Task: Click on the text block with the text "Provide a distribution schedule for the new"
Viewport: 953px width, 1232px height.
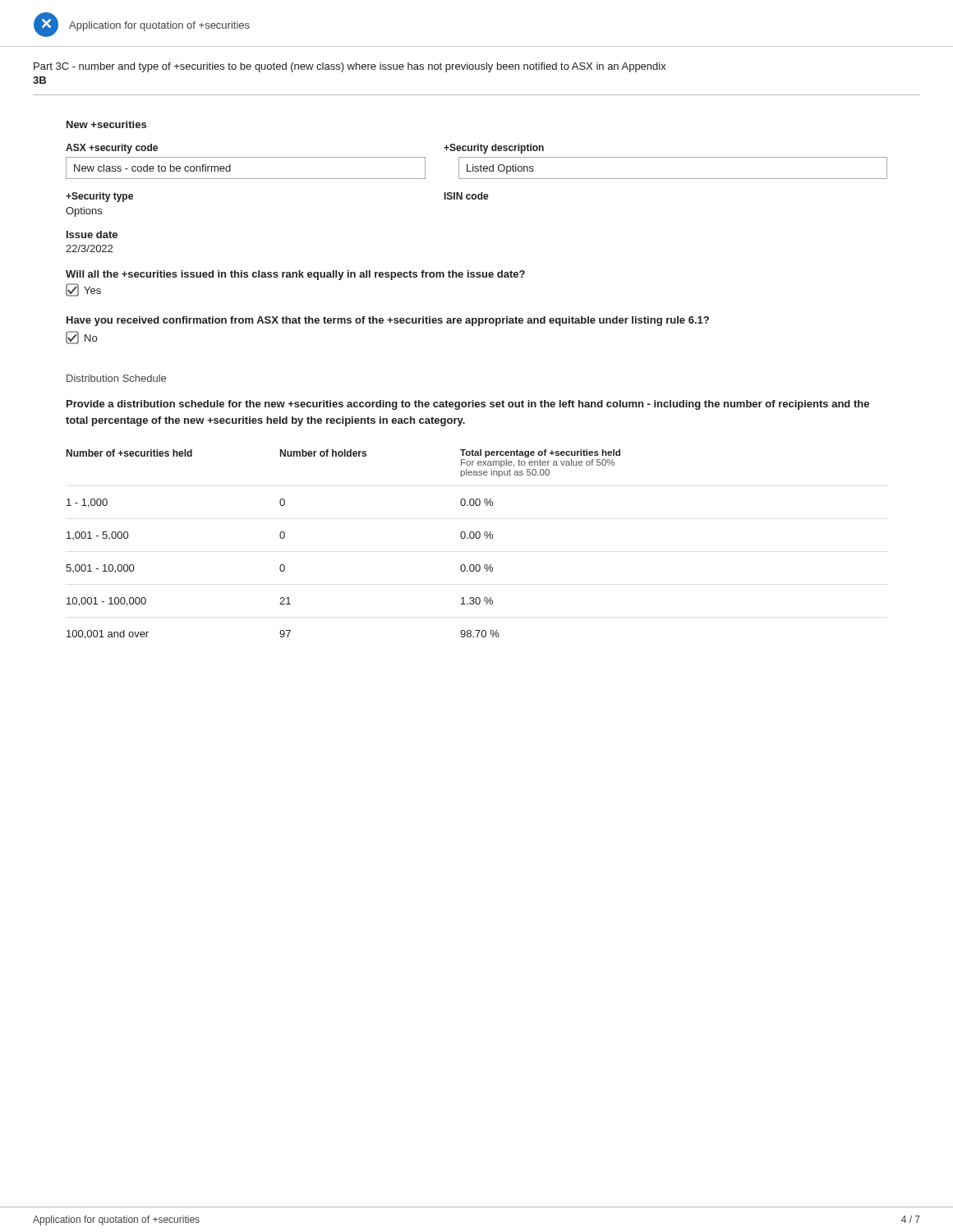Action: 468,412
